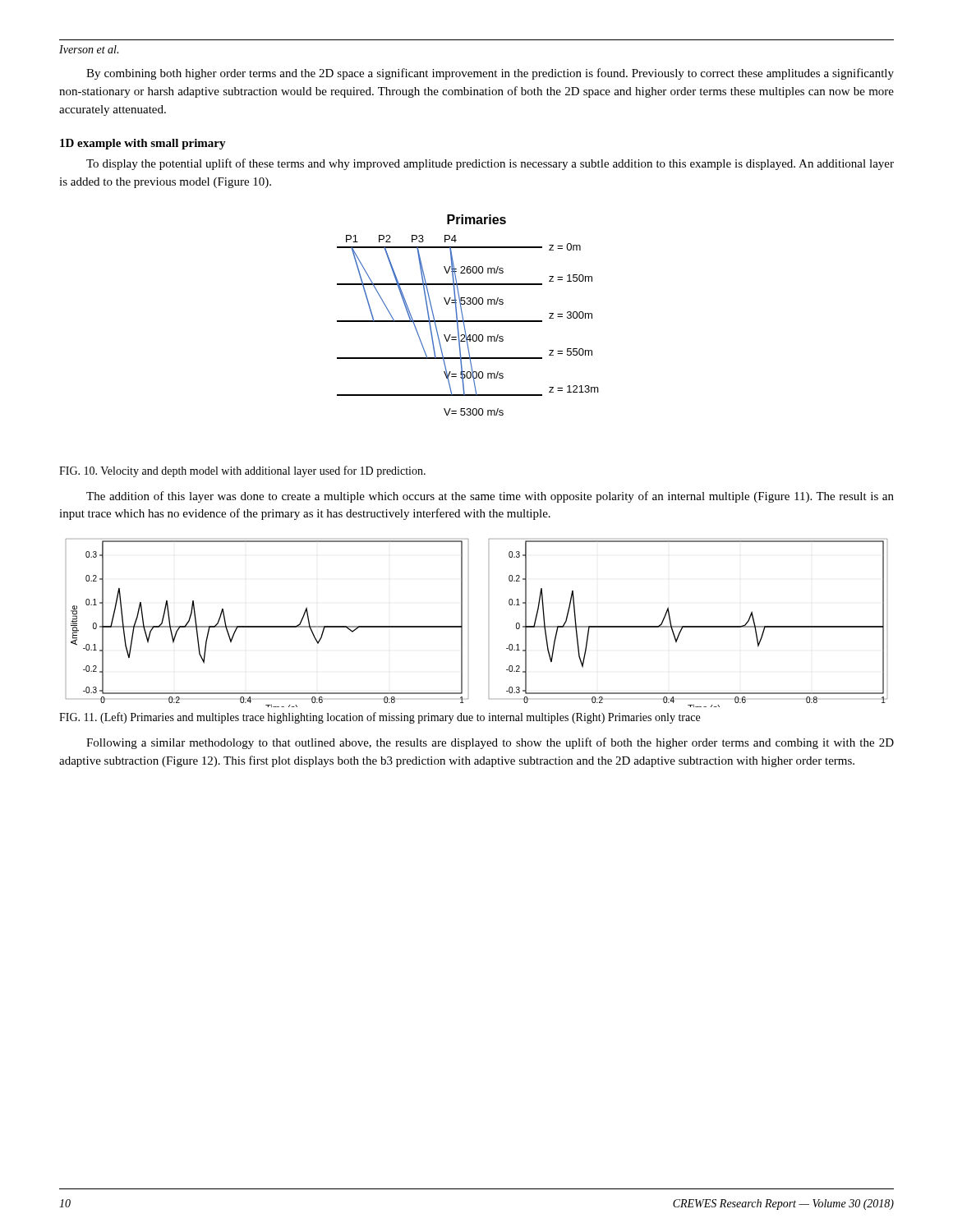
Task: Find the caption that says "FIG. 11. (Left)"
Action: tap(380, 718)
